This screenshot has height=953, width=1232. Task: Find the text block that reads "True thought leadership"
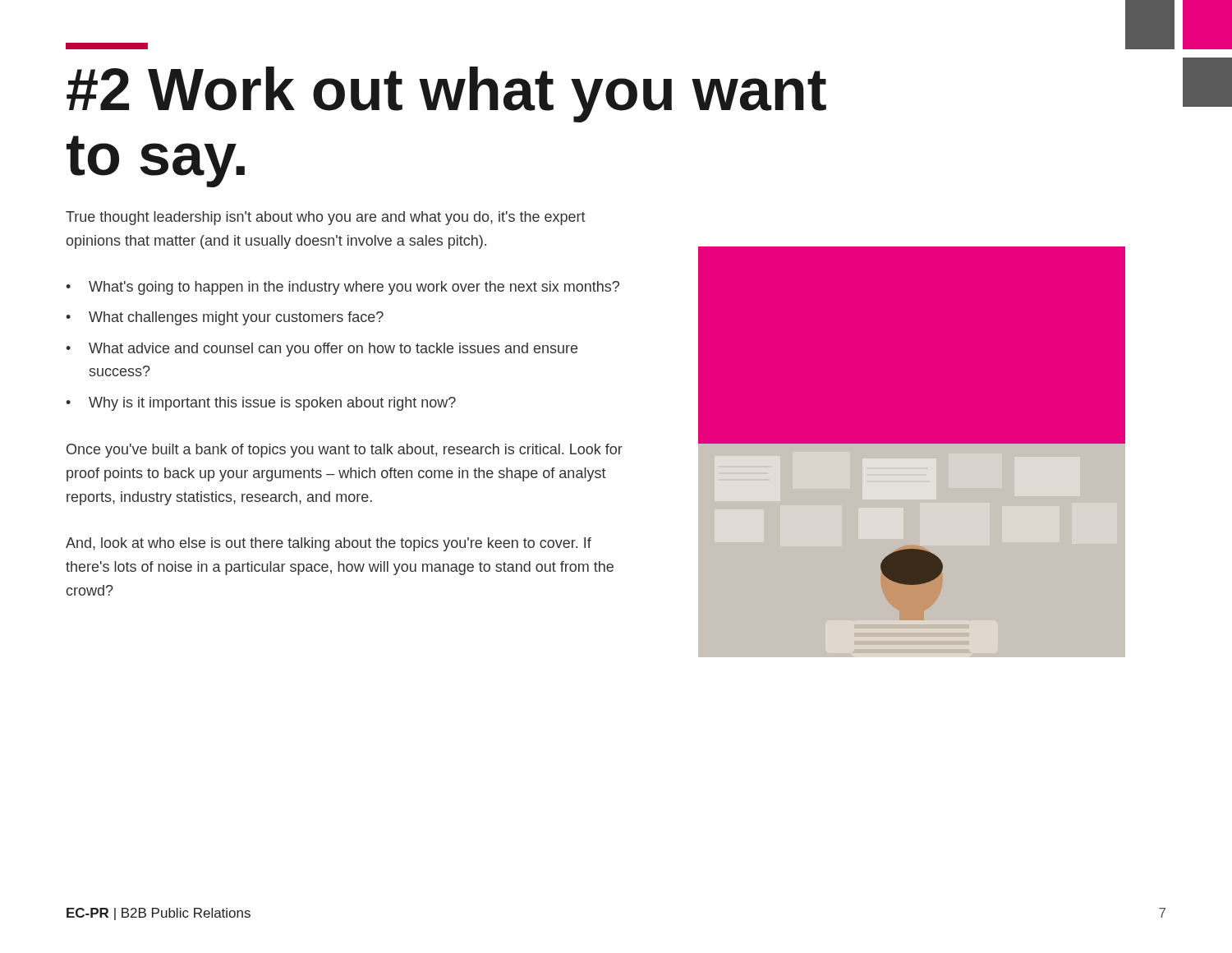coord(345,229)
